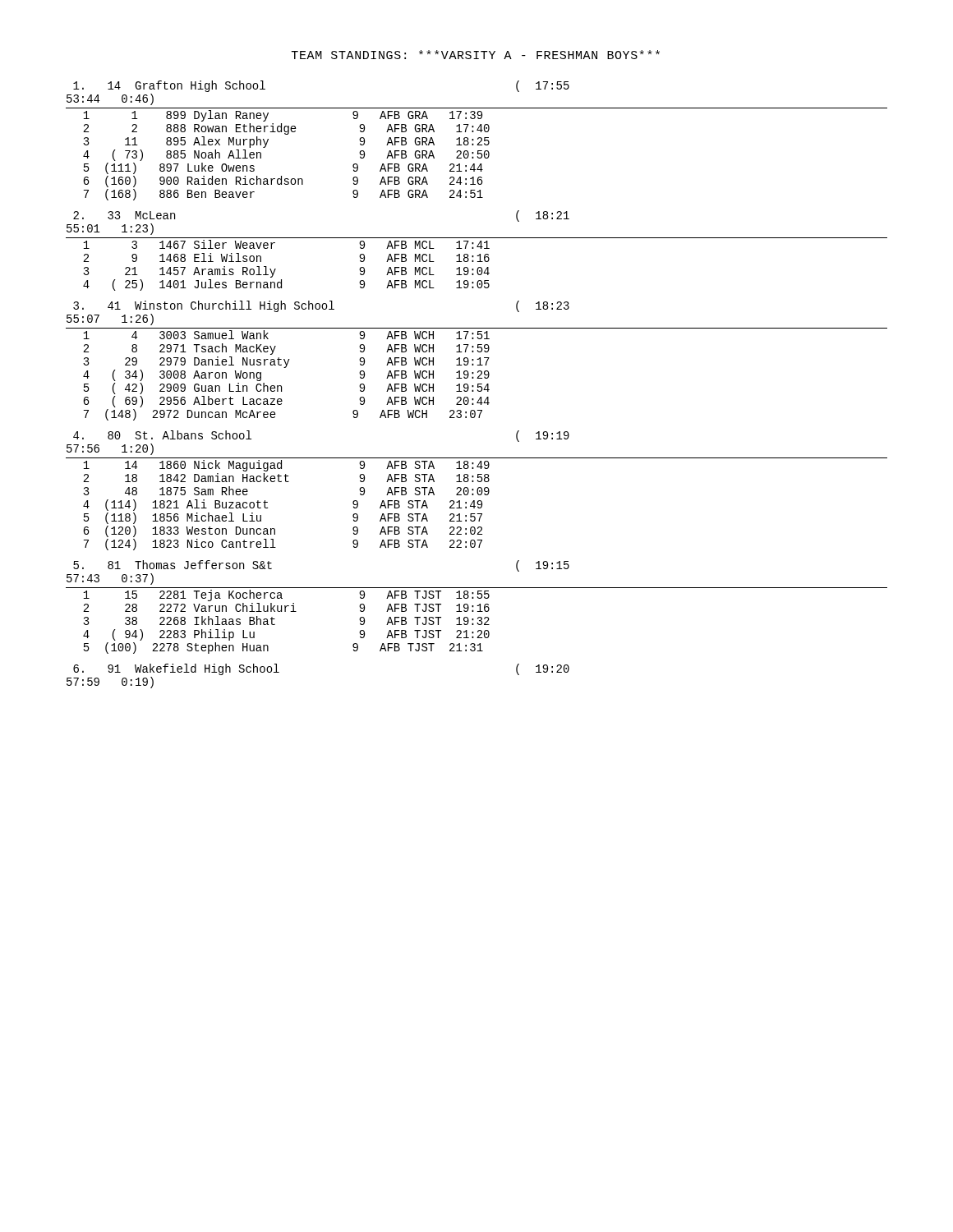The height and width of the screenshot is (1232, 953).
Task: Select the text block starting "5. 81 Thomas Jefferson S&t ("
Action: [200, 565]
